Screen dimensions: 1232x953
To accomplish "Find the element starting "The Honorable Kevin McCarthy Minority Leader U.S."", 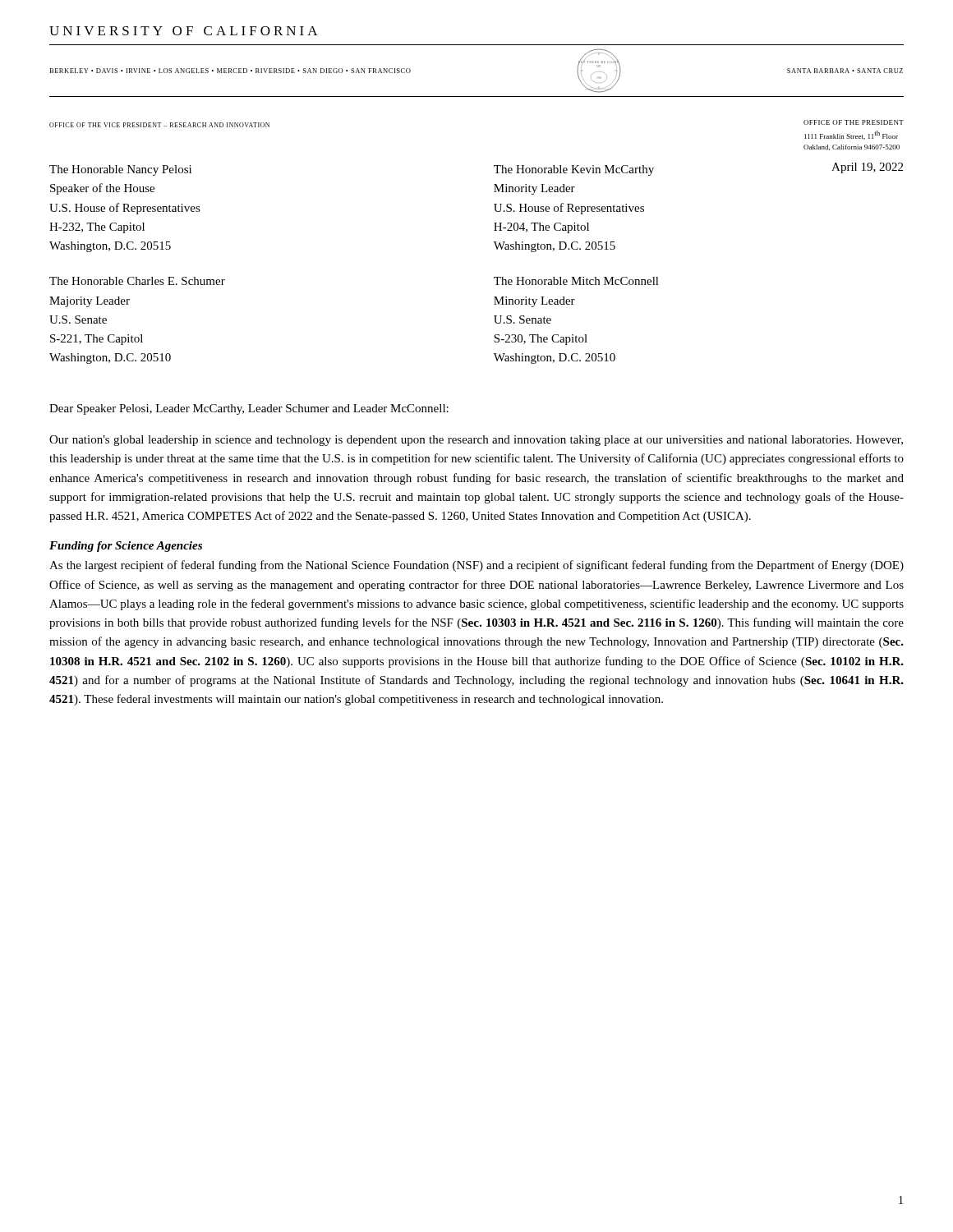I will pyautogui.click(x=574, y=207).
